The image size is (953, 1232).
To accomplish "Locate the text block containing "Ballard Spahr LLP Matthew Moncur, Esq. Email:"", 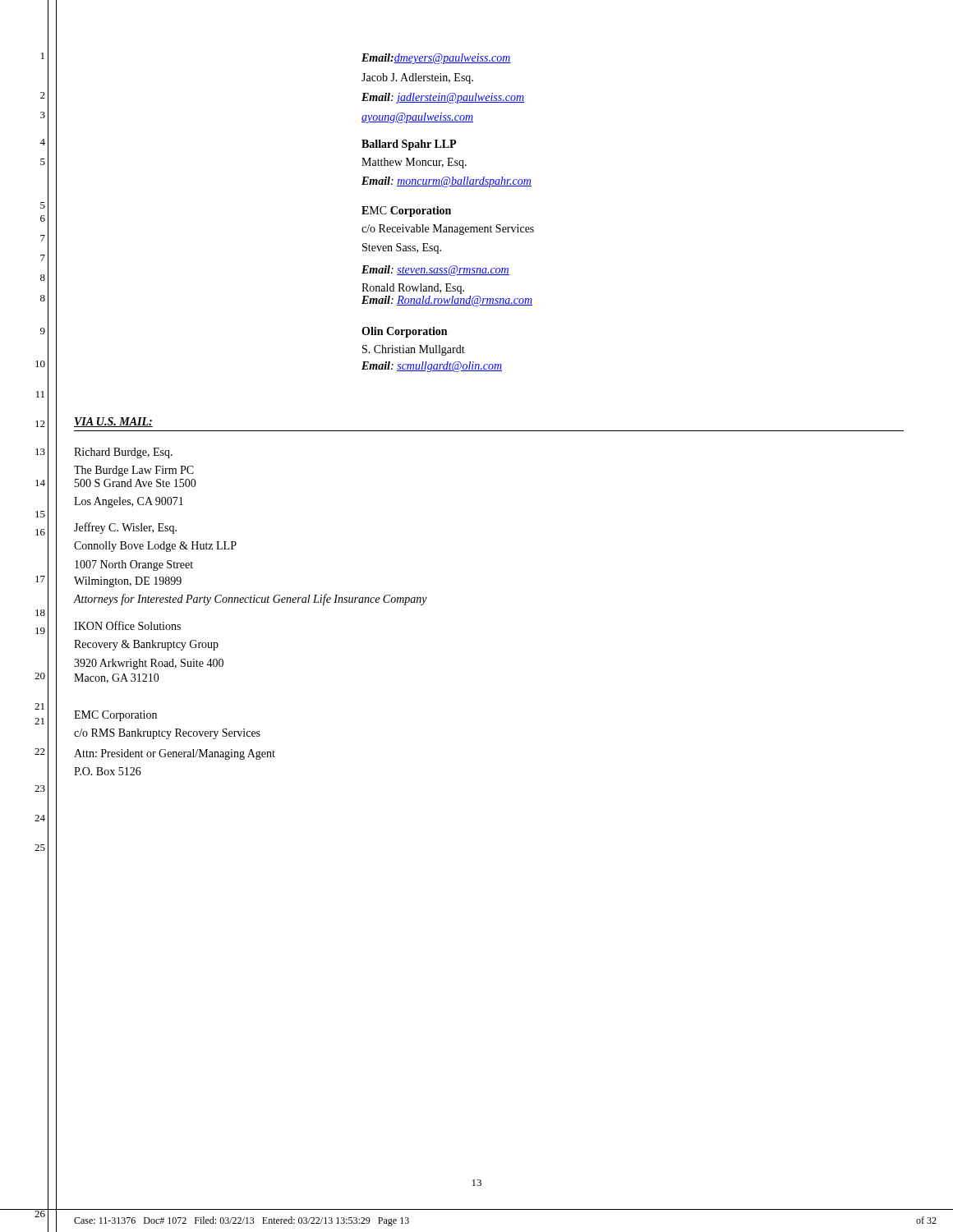I will pyautogui.click(x=446, y=163).
